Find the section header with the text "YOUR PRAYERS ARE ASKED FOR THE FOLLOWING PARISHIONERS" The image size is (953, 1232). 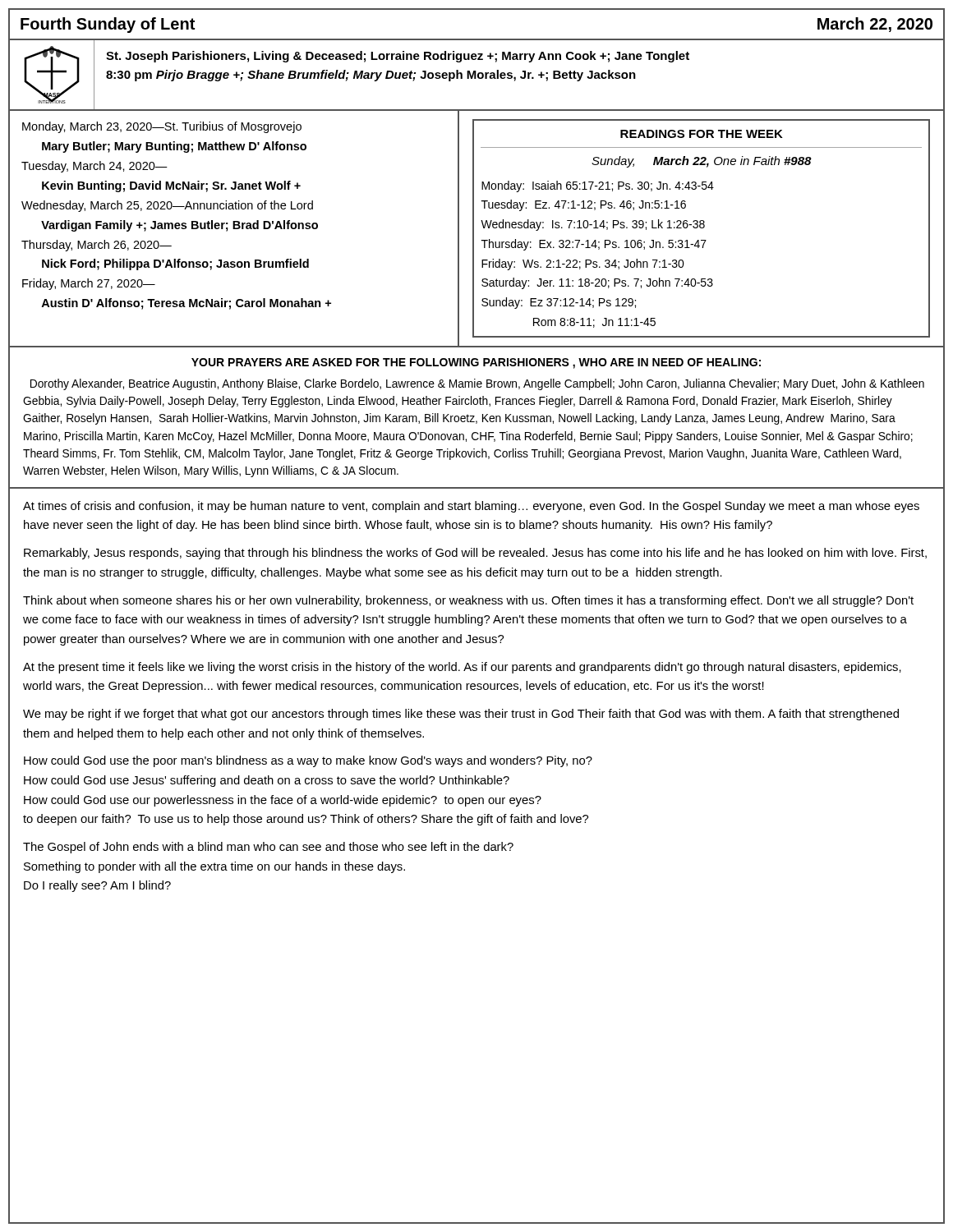(x=476, y=362)
